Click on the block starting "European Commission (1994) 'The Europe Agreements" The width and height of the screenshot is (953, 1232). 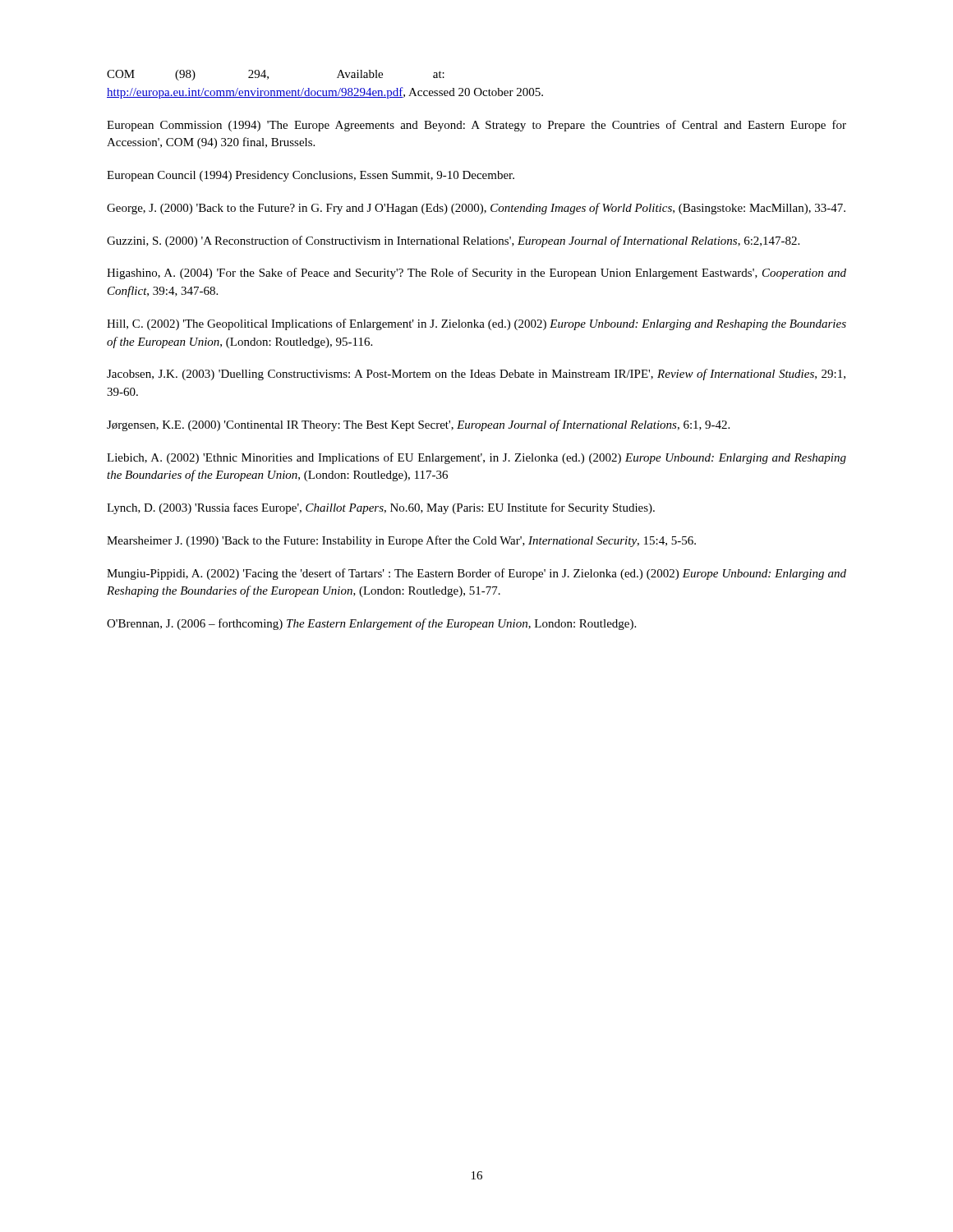[x=476, y=133]
